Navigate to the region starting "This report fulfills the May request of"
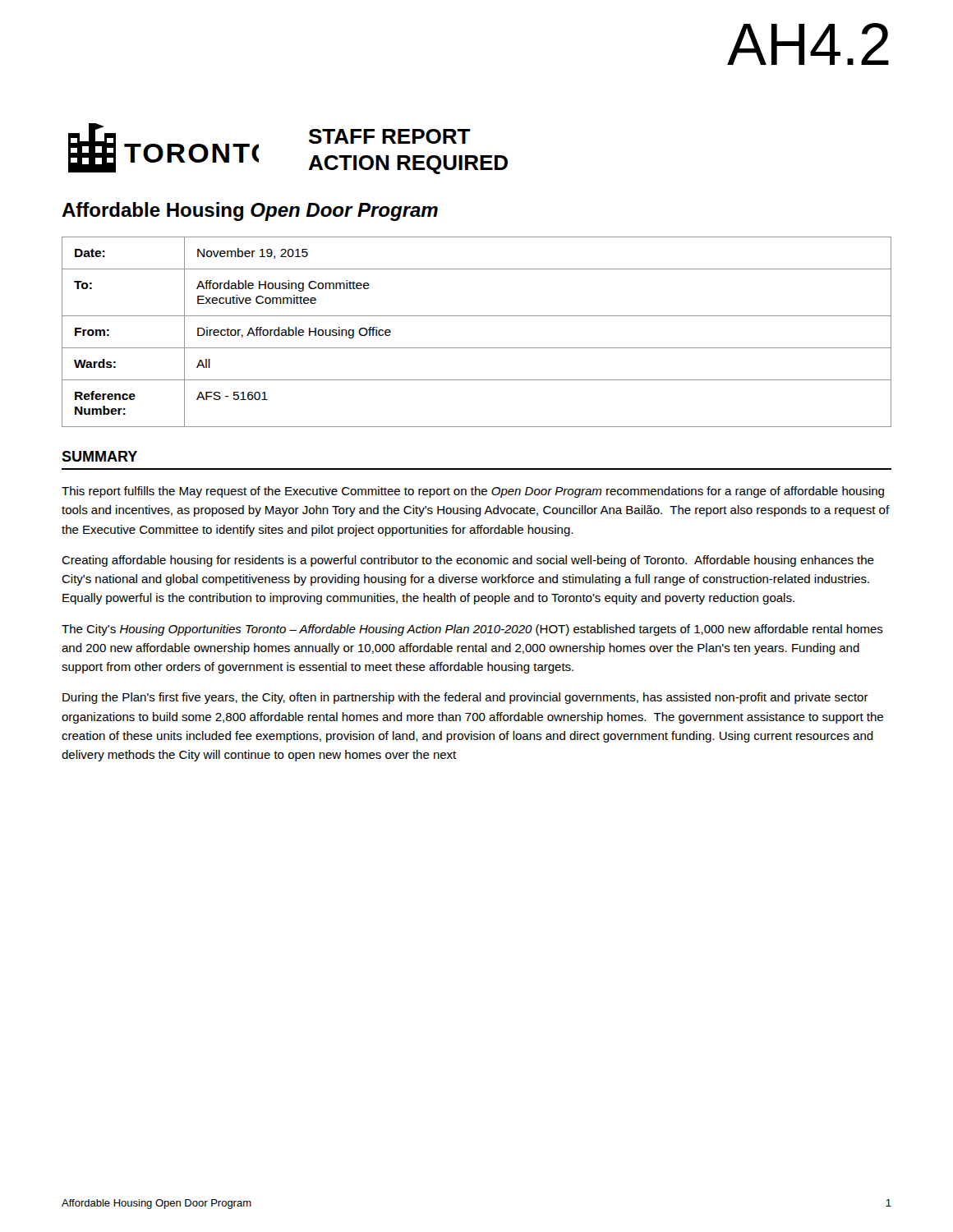Viewport: 953px width, 1232px height. click(x=475, y=510)
